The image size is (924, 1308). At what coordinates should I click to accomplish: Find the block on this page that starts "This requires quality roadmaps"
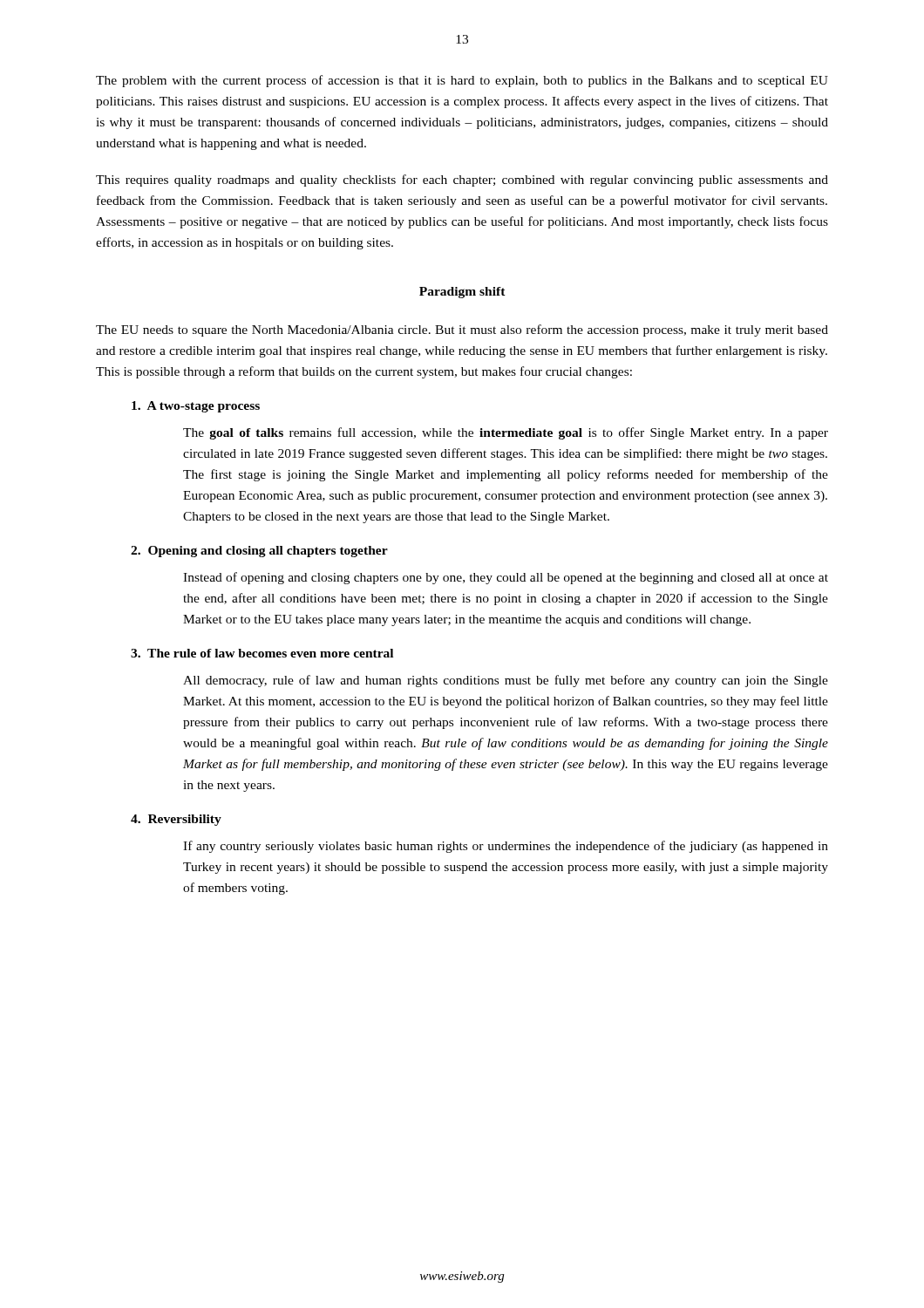click(x=462, y=211)
